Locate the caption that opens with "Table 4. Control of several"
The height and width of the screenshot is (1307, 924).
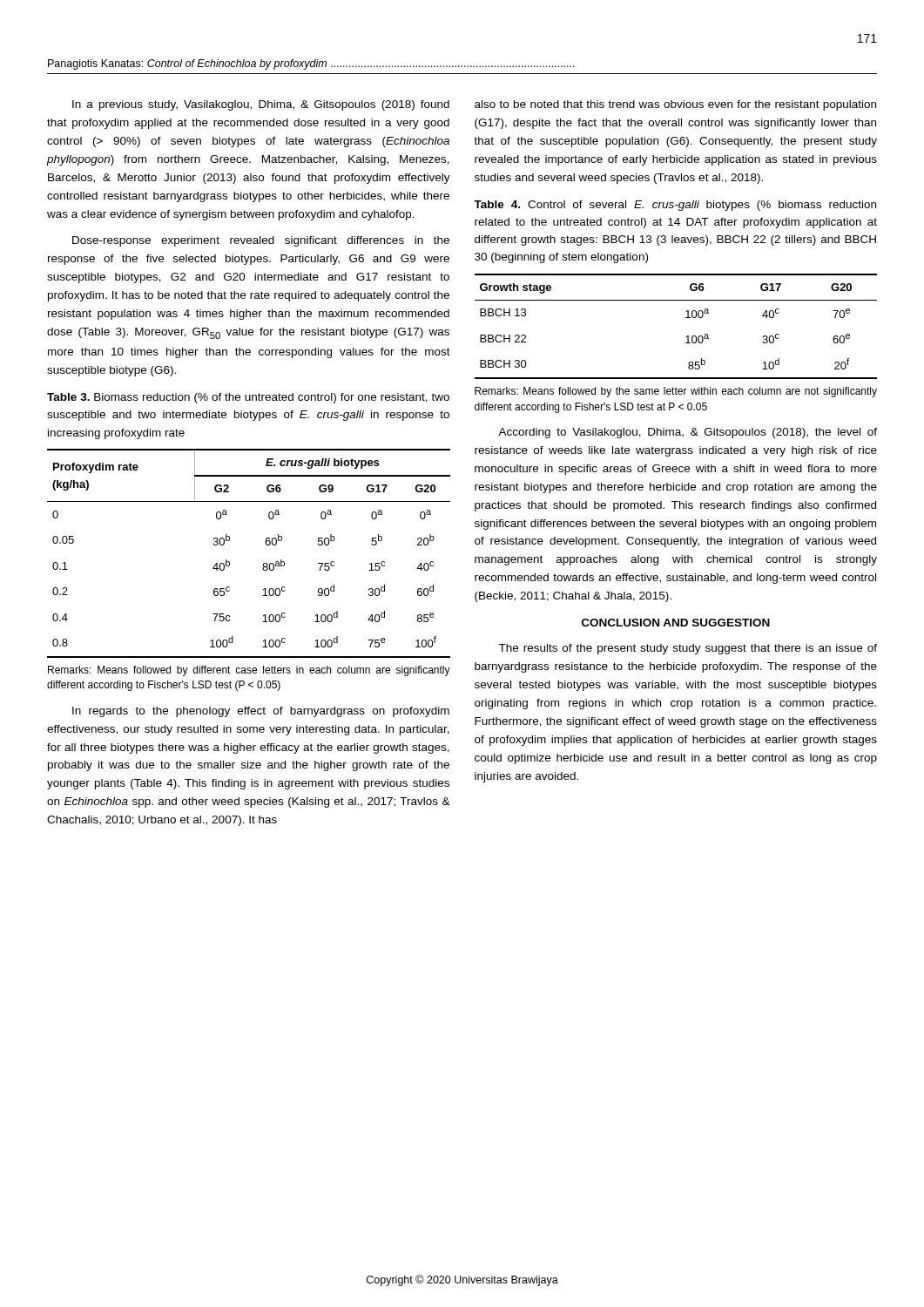pyautogui.click(x=676, y=230)
